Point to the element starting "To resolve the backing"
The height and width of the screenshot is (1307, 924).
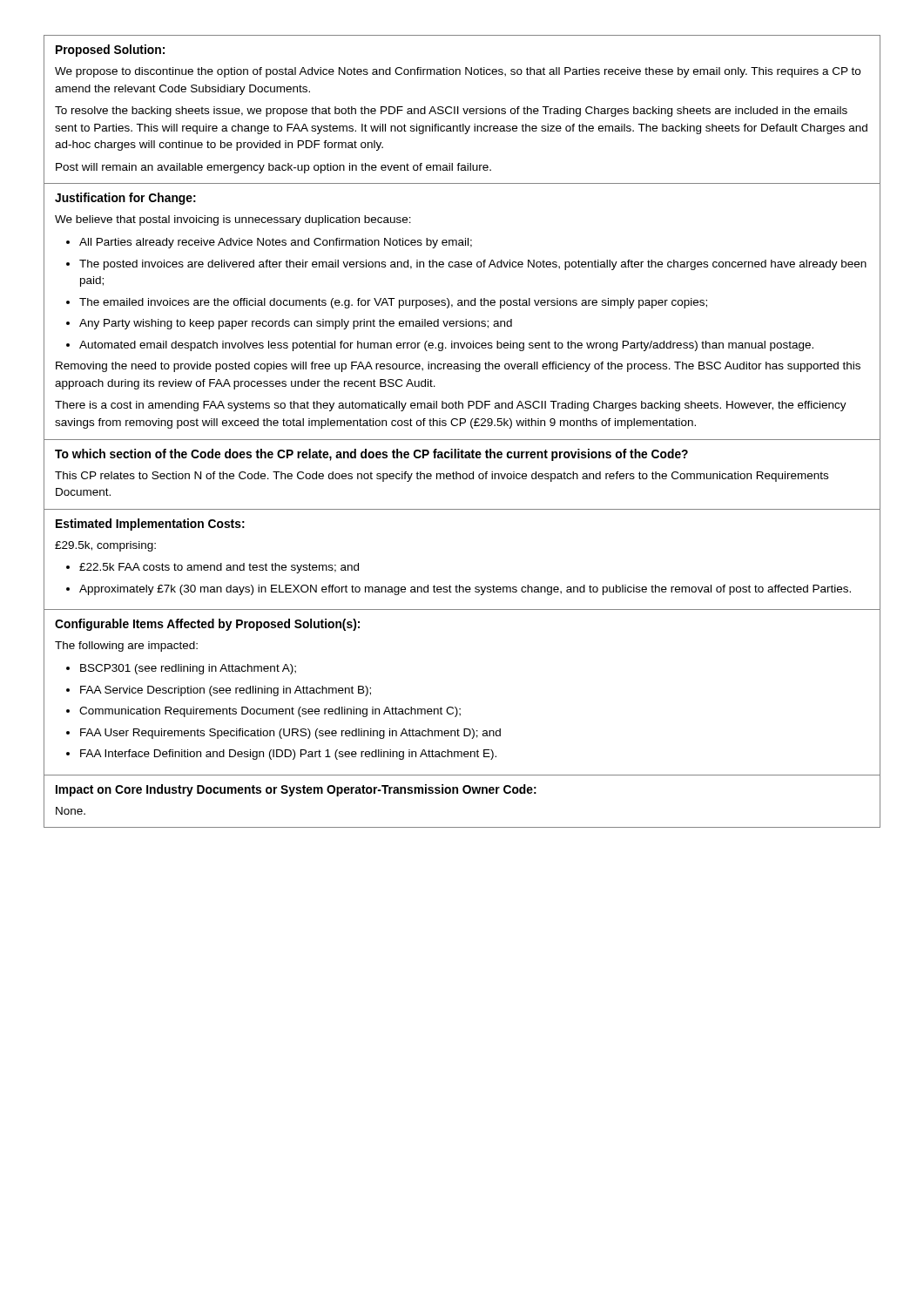pos(462,128)
